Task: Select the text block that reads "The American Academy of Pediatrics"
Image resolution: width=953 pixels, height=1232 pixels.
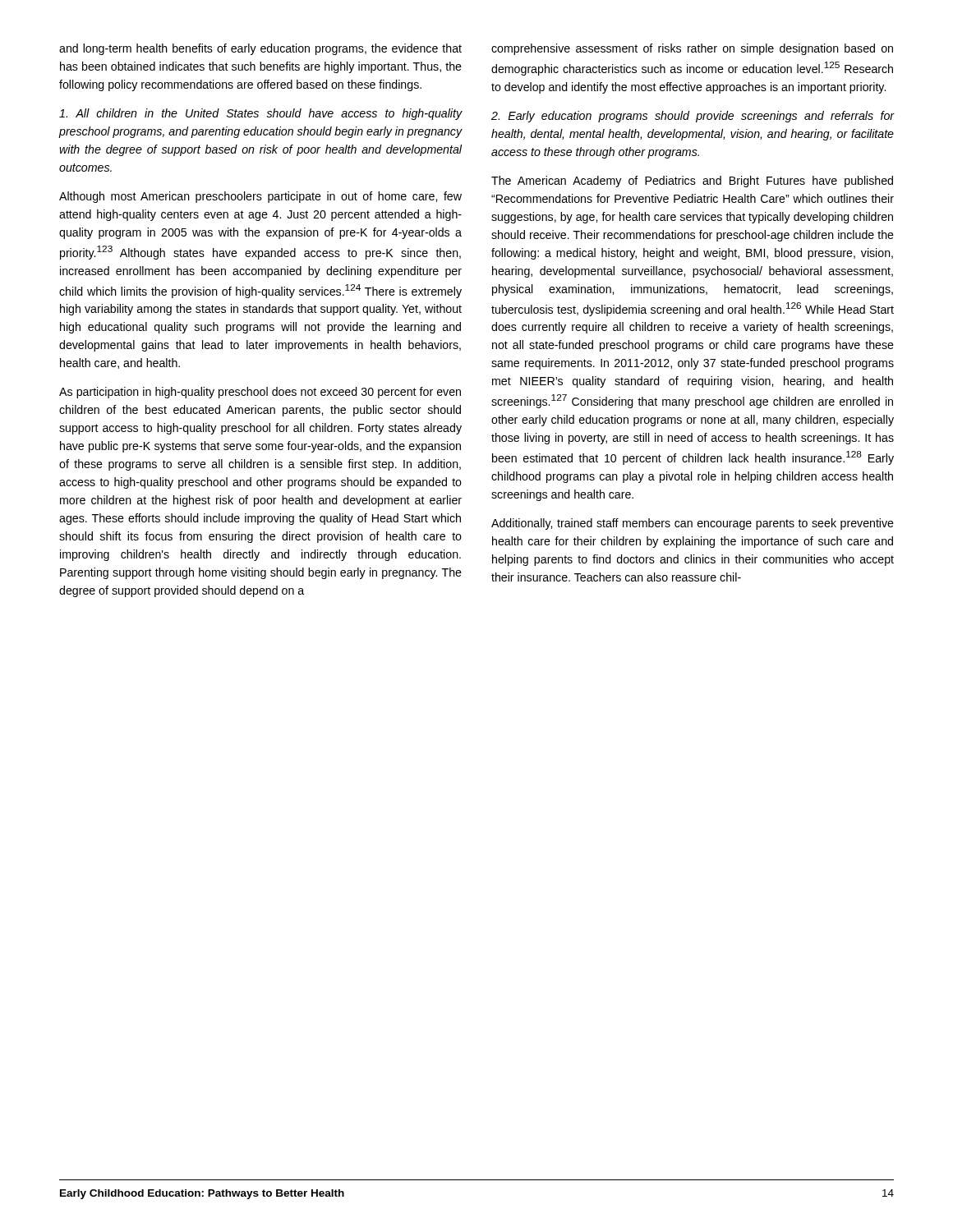Action: tap(693, 337)
